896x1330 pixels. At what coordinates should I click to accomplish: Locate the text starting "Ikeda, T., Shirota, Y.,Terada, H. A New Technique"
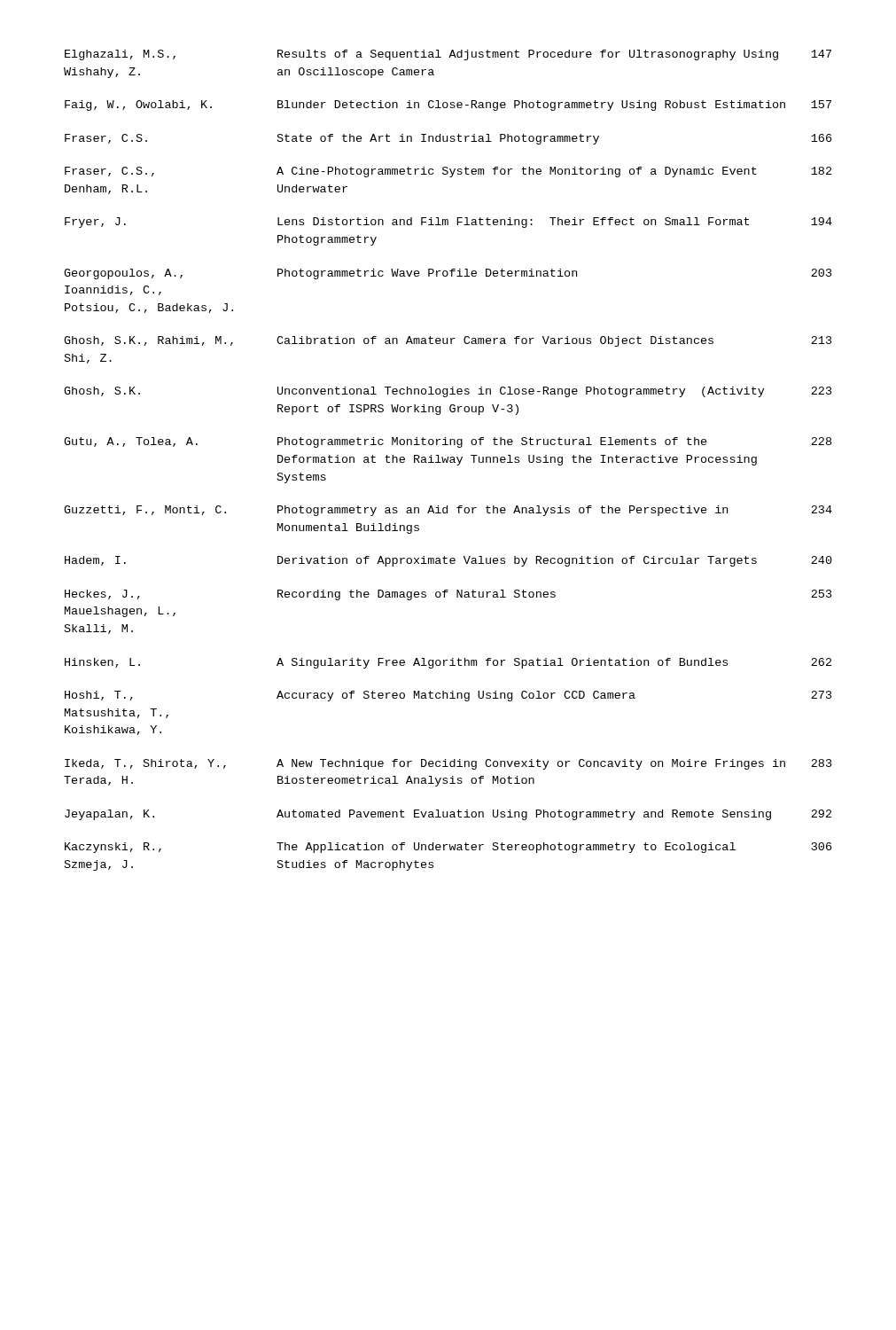(x=448, y=773)
